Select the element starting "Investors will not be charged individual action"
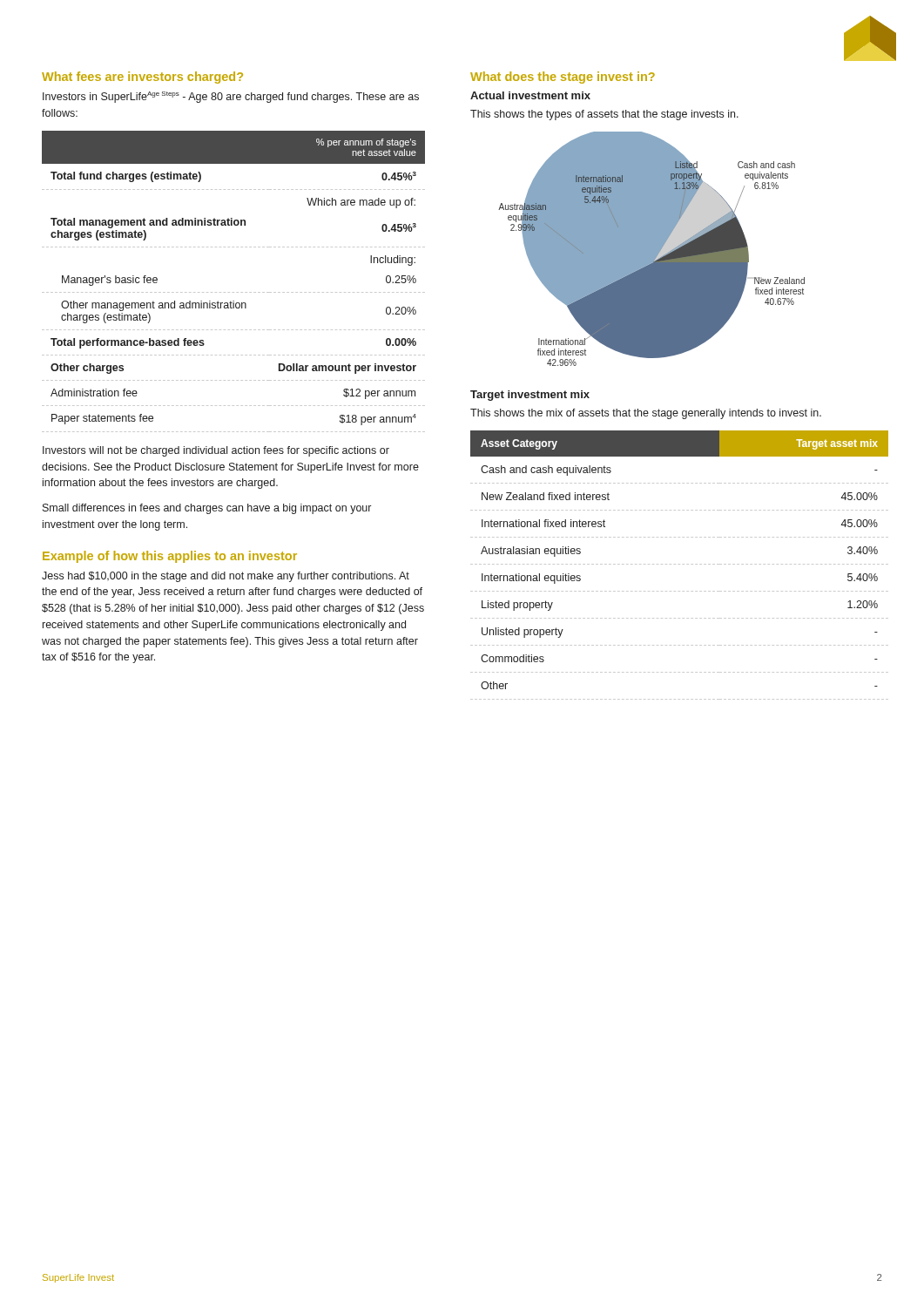 coord(230,467)
